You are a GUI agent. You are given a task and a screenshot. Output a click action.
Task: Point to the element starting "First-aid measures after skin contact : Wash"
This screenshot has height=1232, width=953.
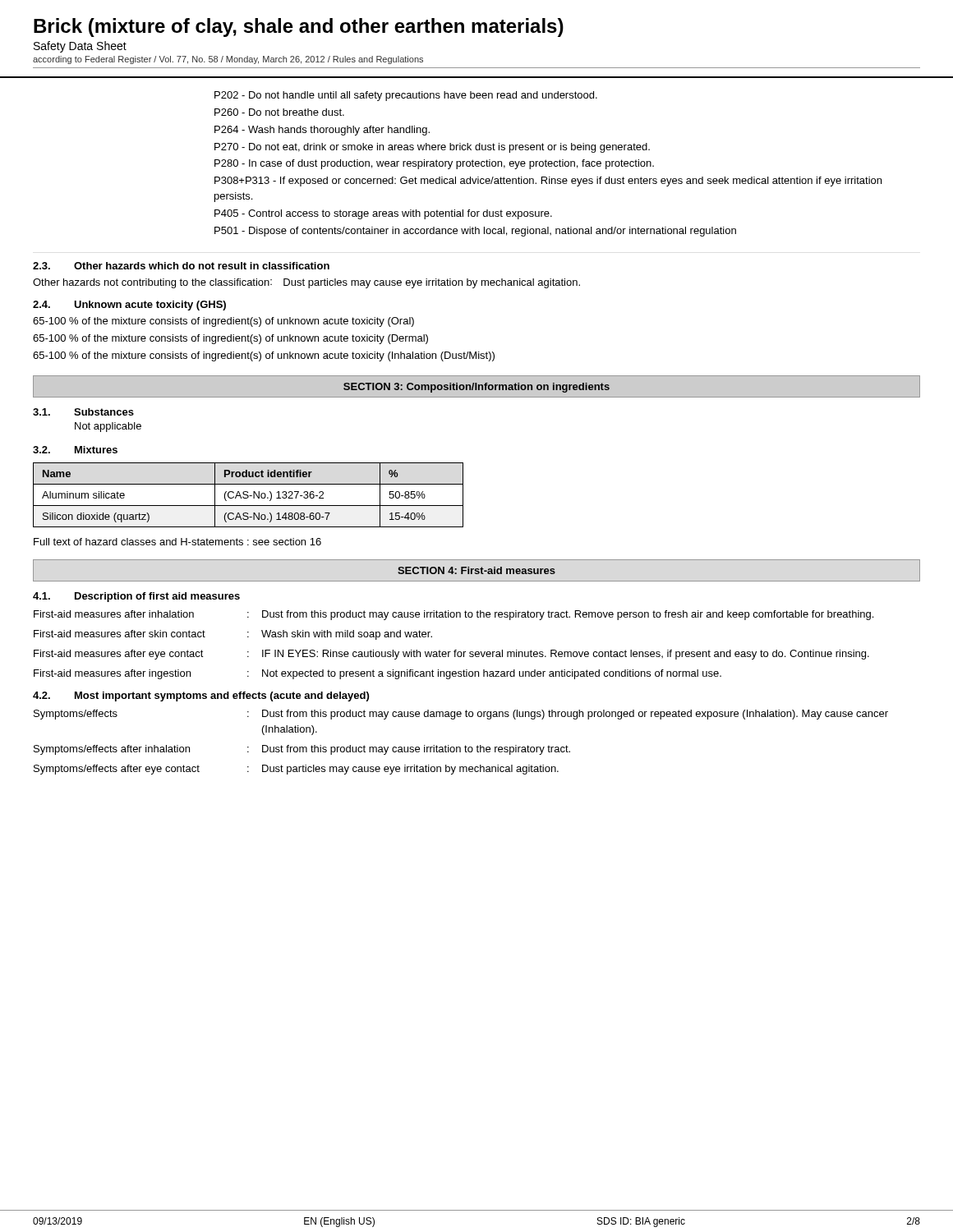point(114,634)
